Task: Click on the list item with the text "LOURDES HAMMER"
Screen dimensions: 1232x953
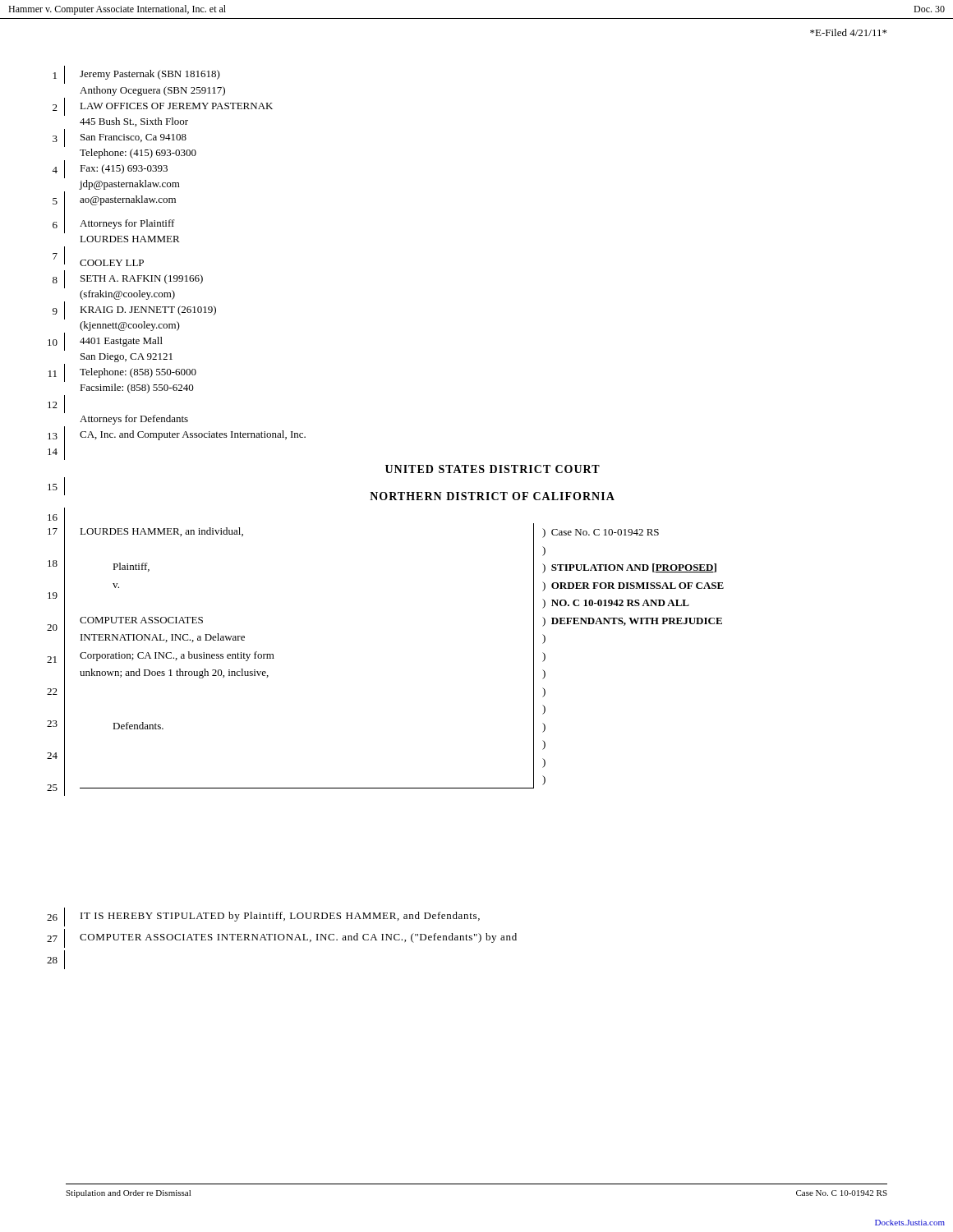Action: click(x=102, y=239)
